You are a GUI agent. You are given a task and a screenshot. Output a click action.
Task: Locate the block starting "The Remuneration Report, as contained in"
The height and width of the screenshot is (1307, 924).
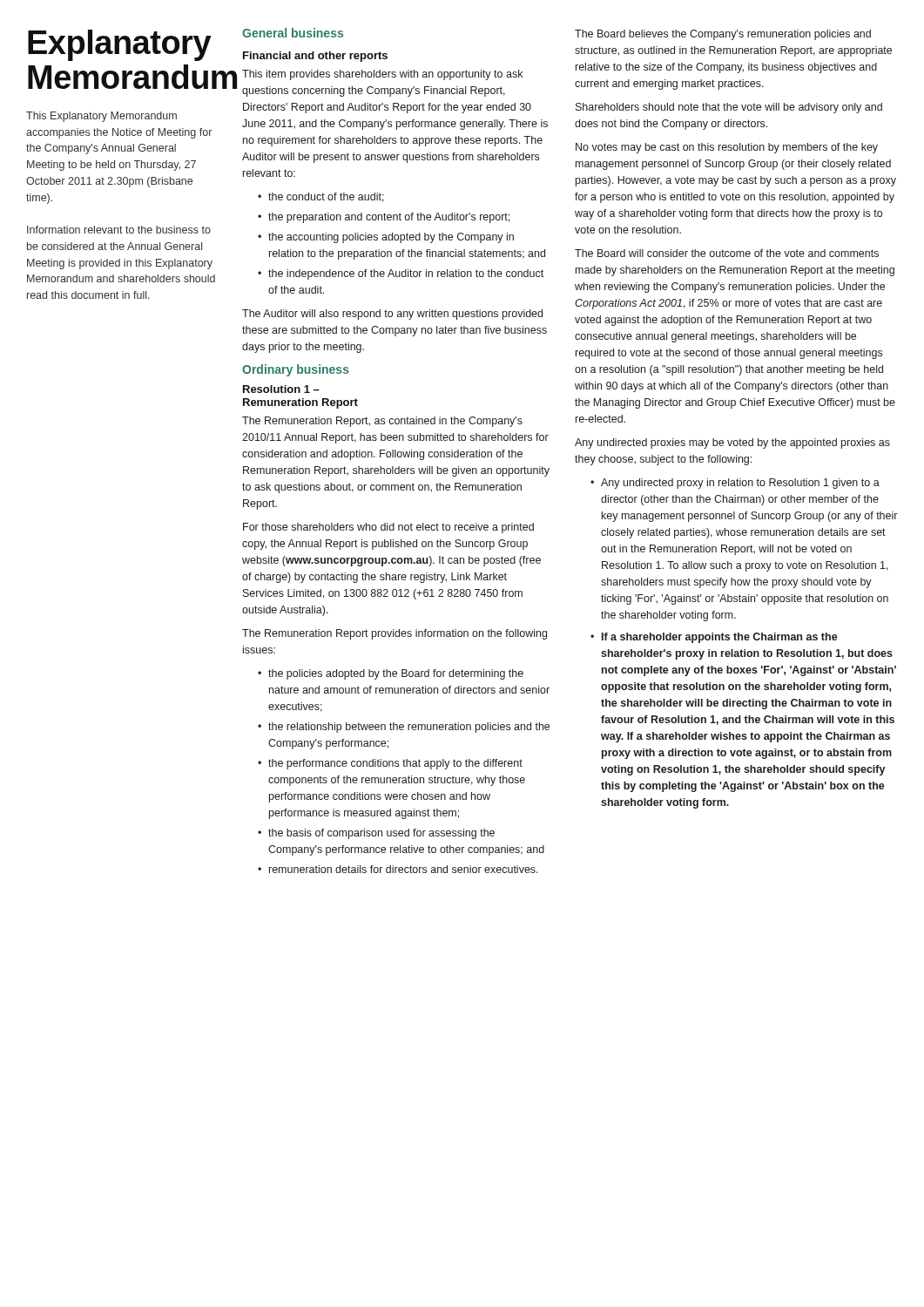[x=397, y=463]
